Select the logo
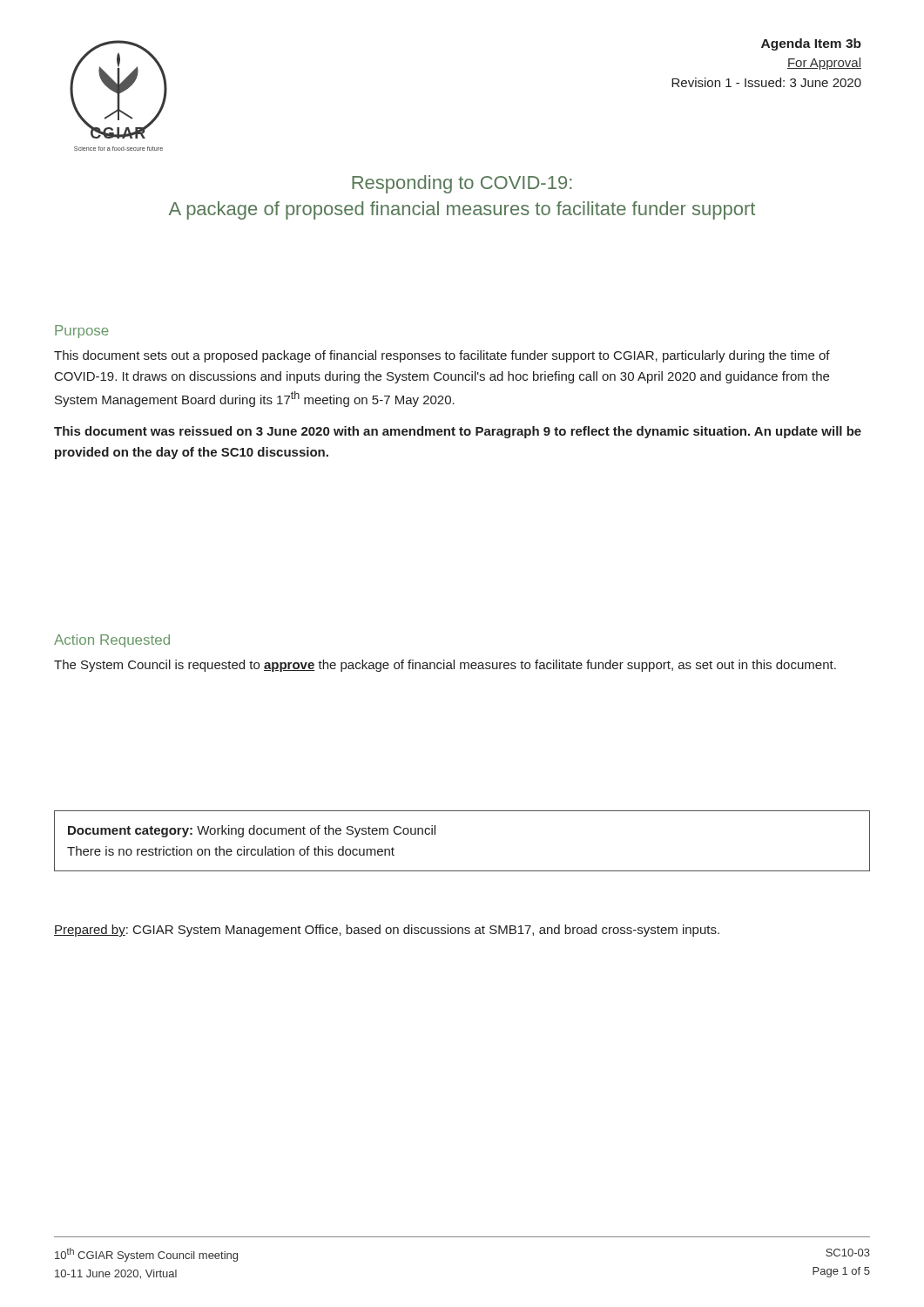Screen dimensions: 1307x924 pyautogui.click(x=118, y=98)
